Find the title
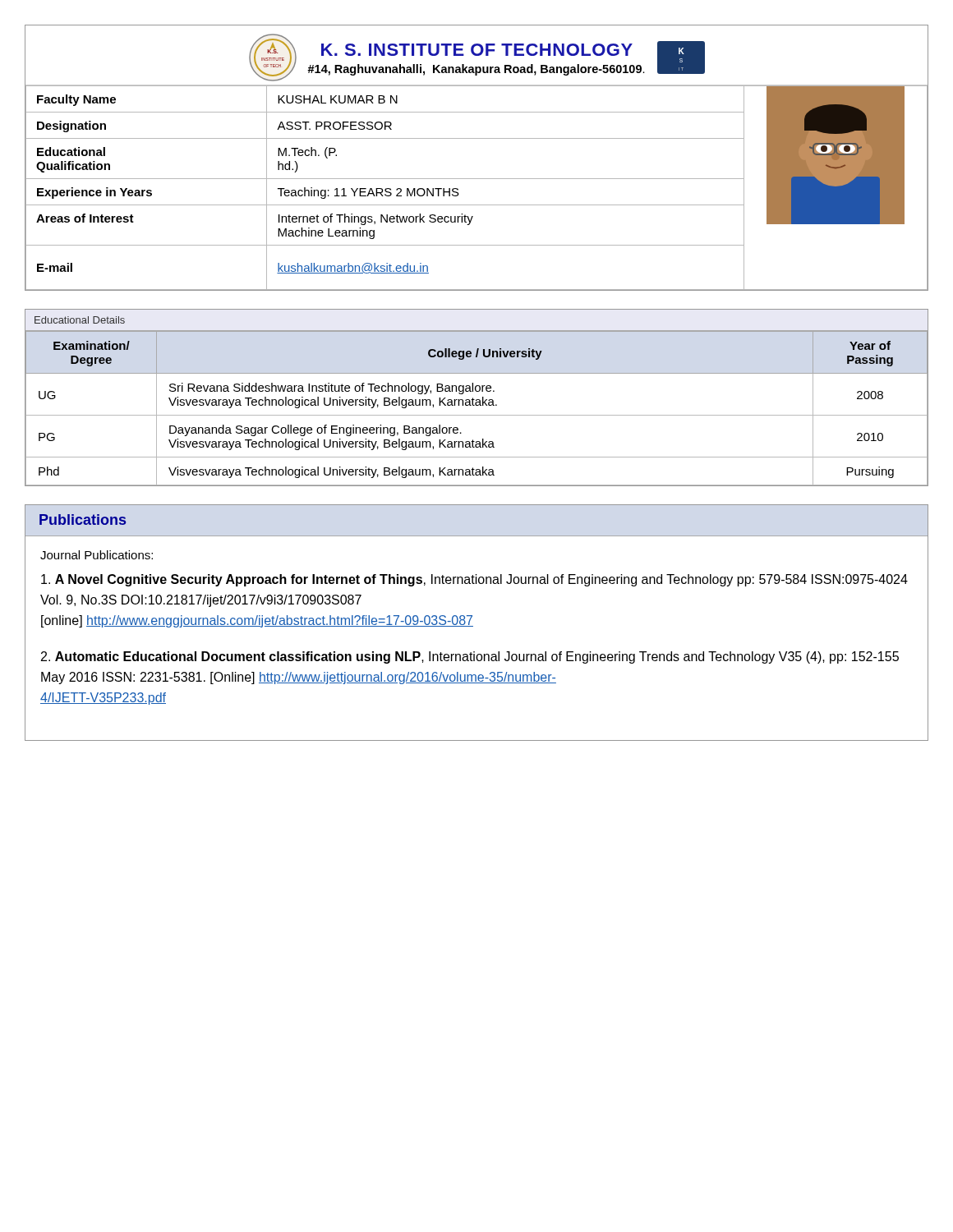Viewport: 953px width, 1232px height. [476, 158]
